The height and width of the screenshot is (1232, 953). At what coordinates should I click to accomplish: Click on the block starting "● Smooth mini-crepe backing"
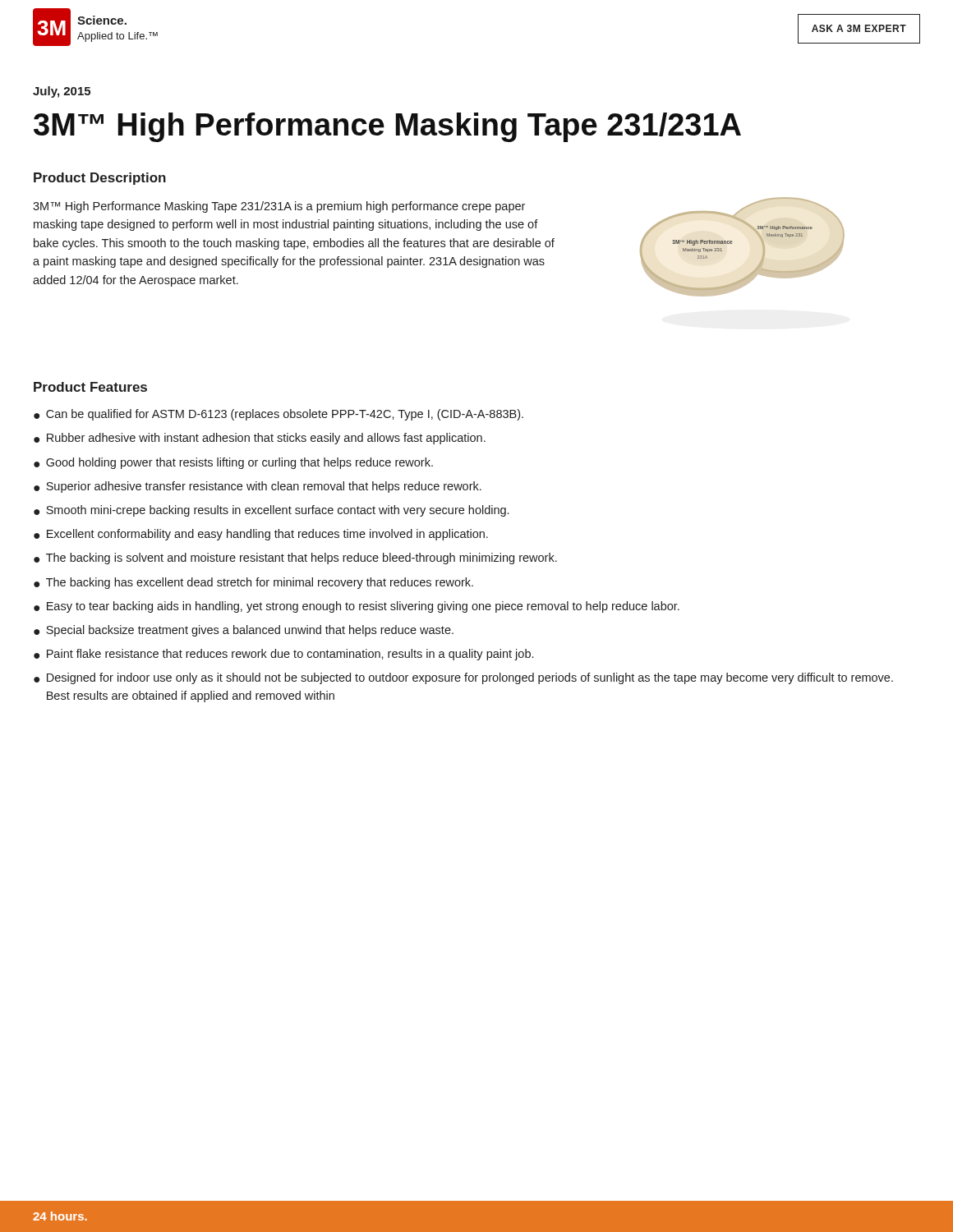tap(476, 511)
